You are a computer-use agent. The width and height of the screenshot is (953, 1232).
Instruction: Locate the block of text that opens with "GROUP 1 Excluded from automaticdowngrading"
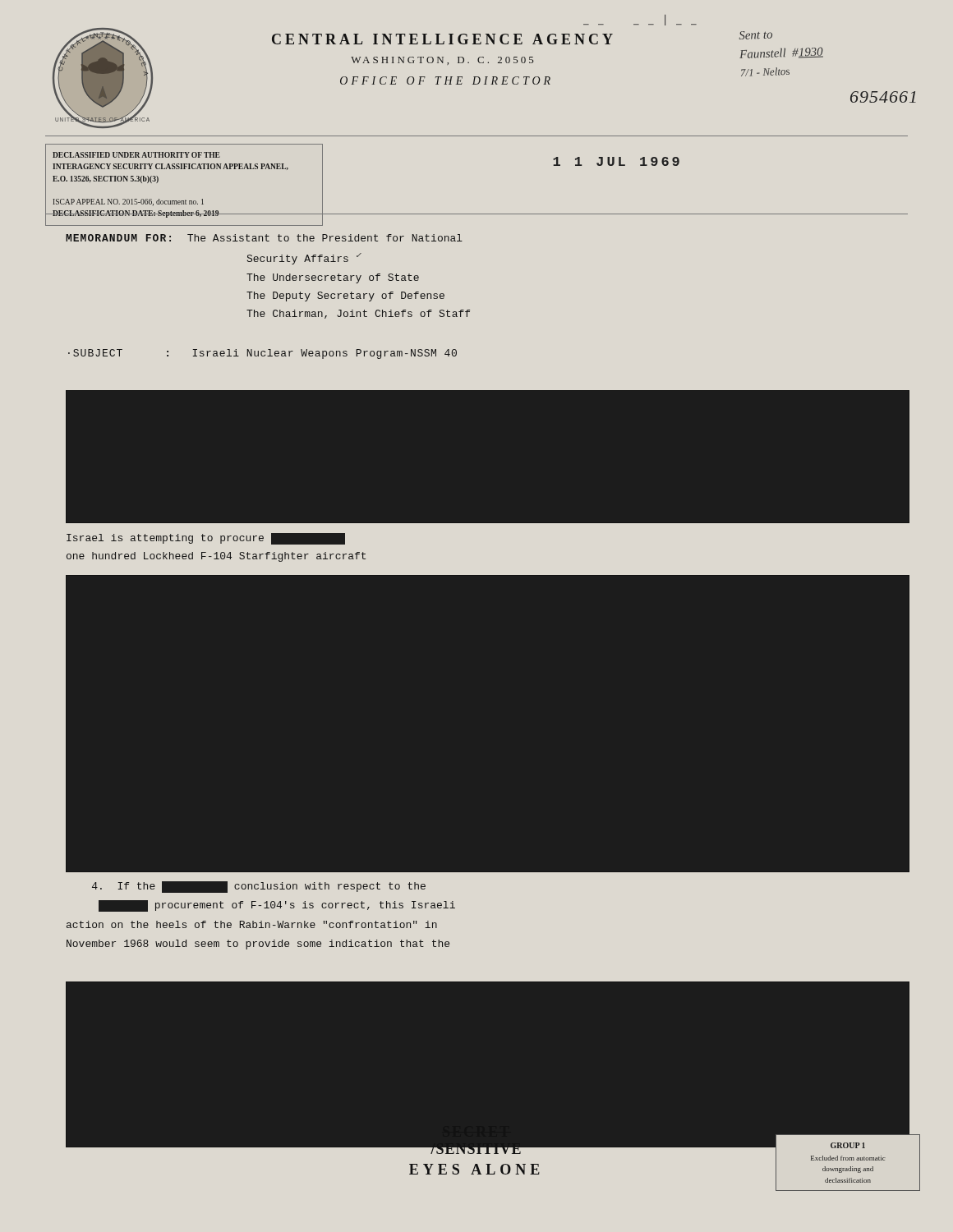click(848, 1162)
